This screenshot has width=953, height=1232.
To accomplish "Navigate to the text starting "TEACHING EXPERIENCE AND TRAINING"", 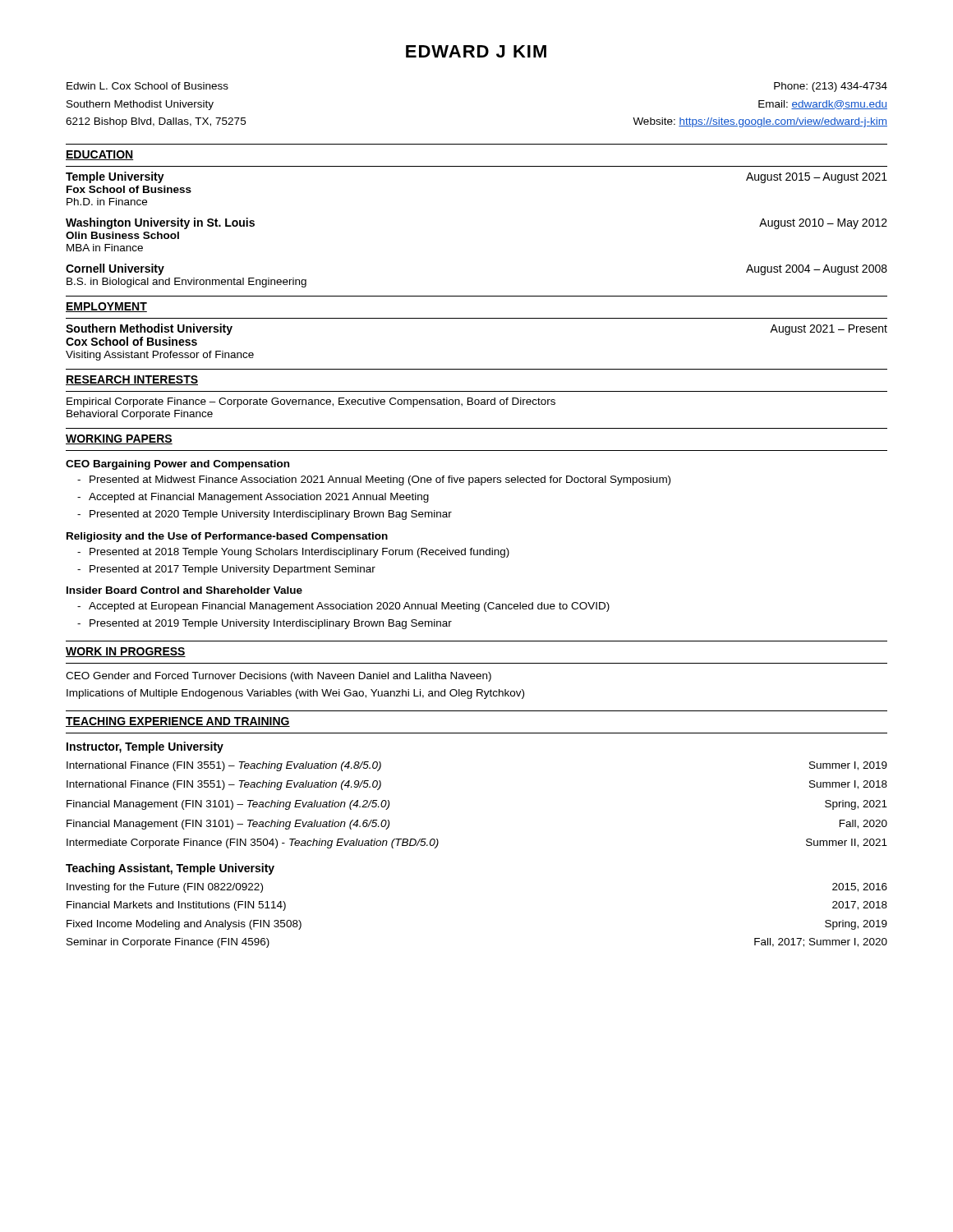I will pos(178,721).
